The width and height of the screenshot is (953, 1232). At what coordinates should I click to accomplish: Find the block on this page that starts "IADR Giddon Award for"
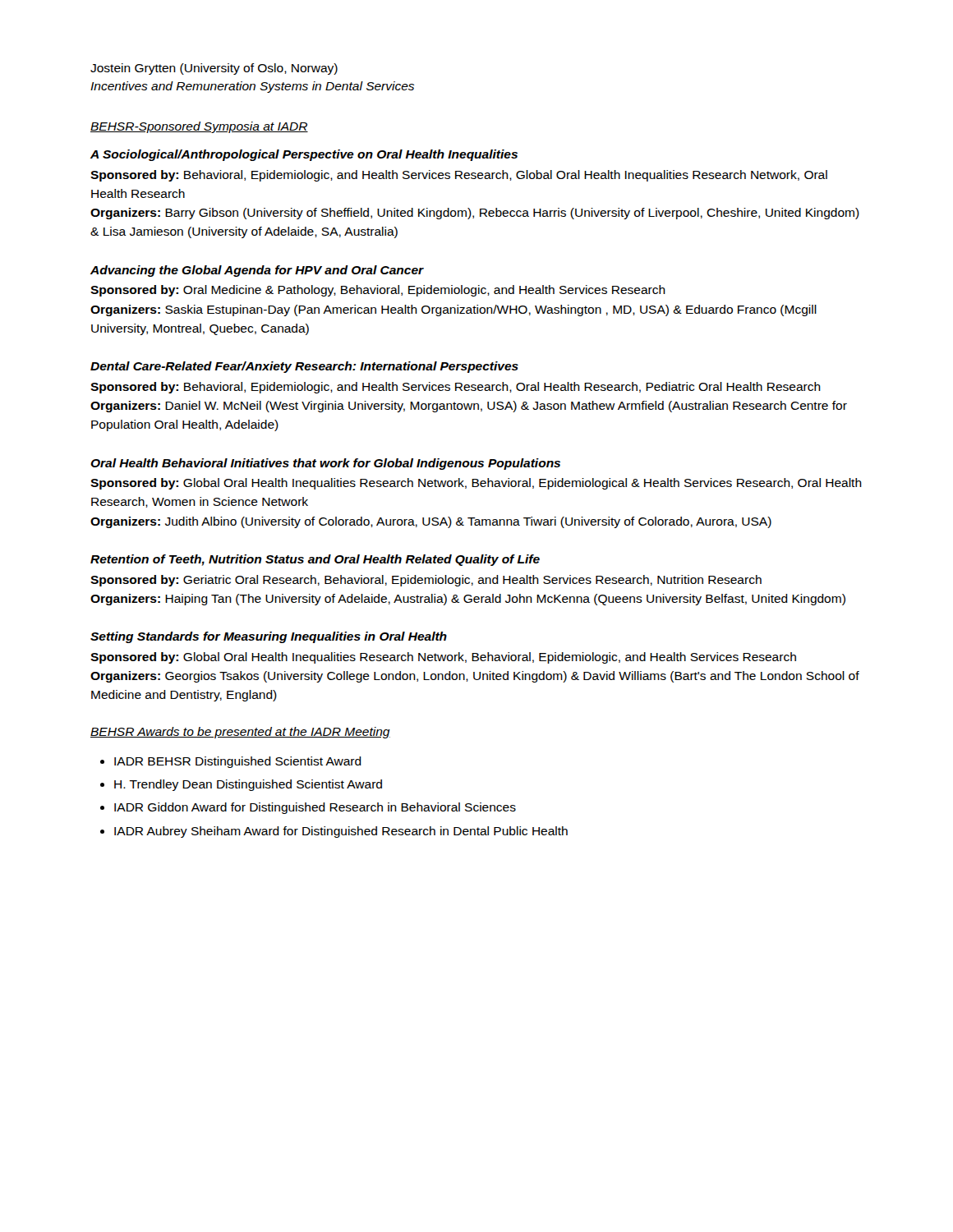tap(476, 808)
